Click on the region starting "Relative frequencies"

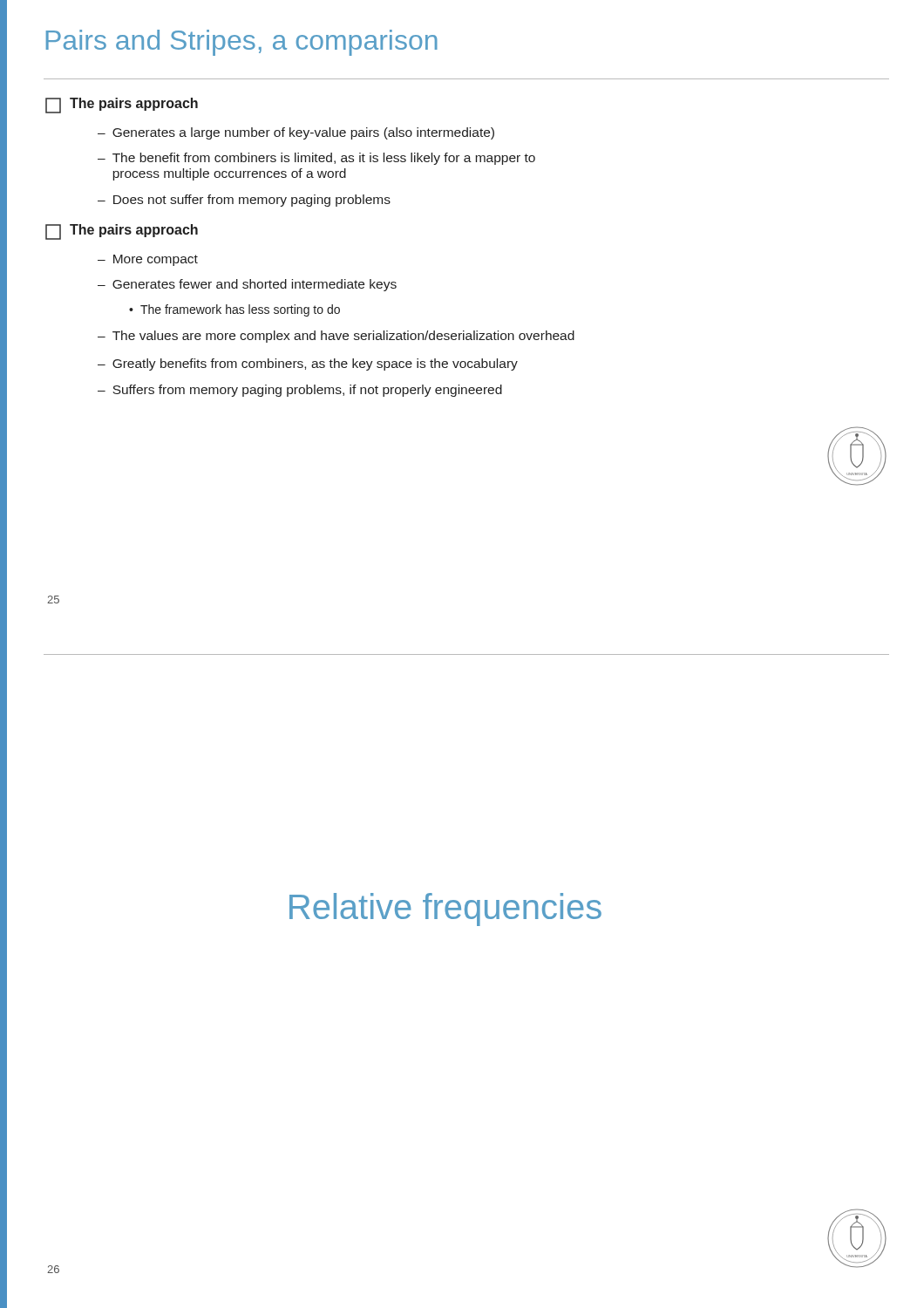pyautogui.click(x=445, y=907)
